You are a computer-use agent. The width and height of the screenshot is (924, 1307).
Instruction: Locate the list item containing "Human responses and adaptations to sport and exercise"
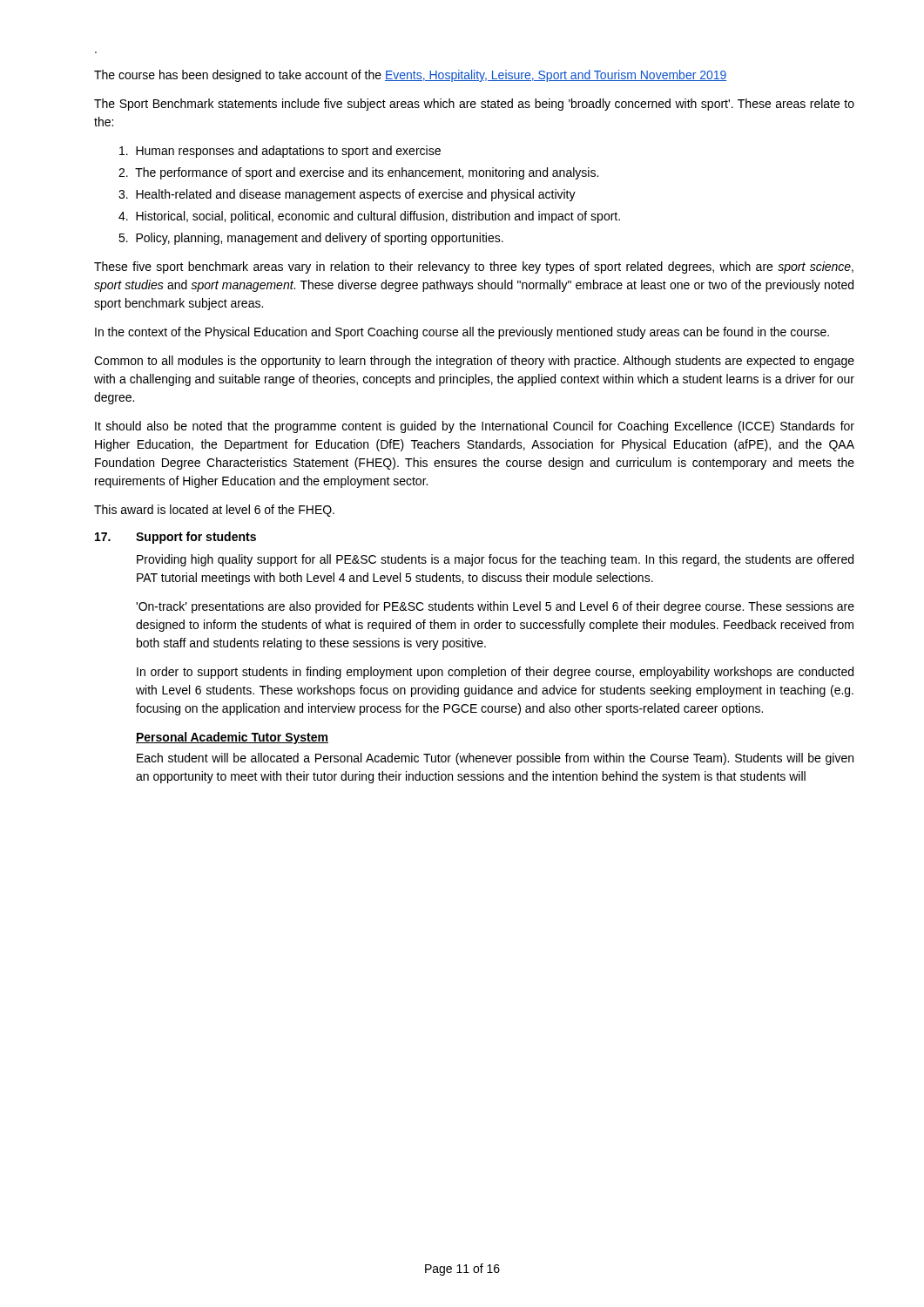pyautogui.click(x=280, y=151)
